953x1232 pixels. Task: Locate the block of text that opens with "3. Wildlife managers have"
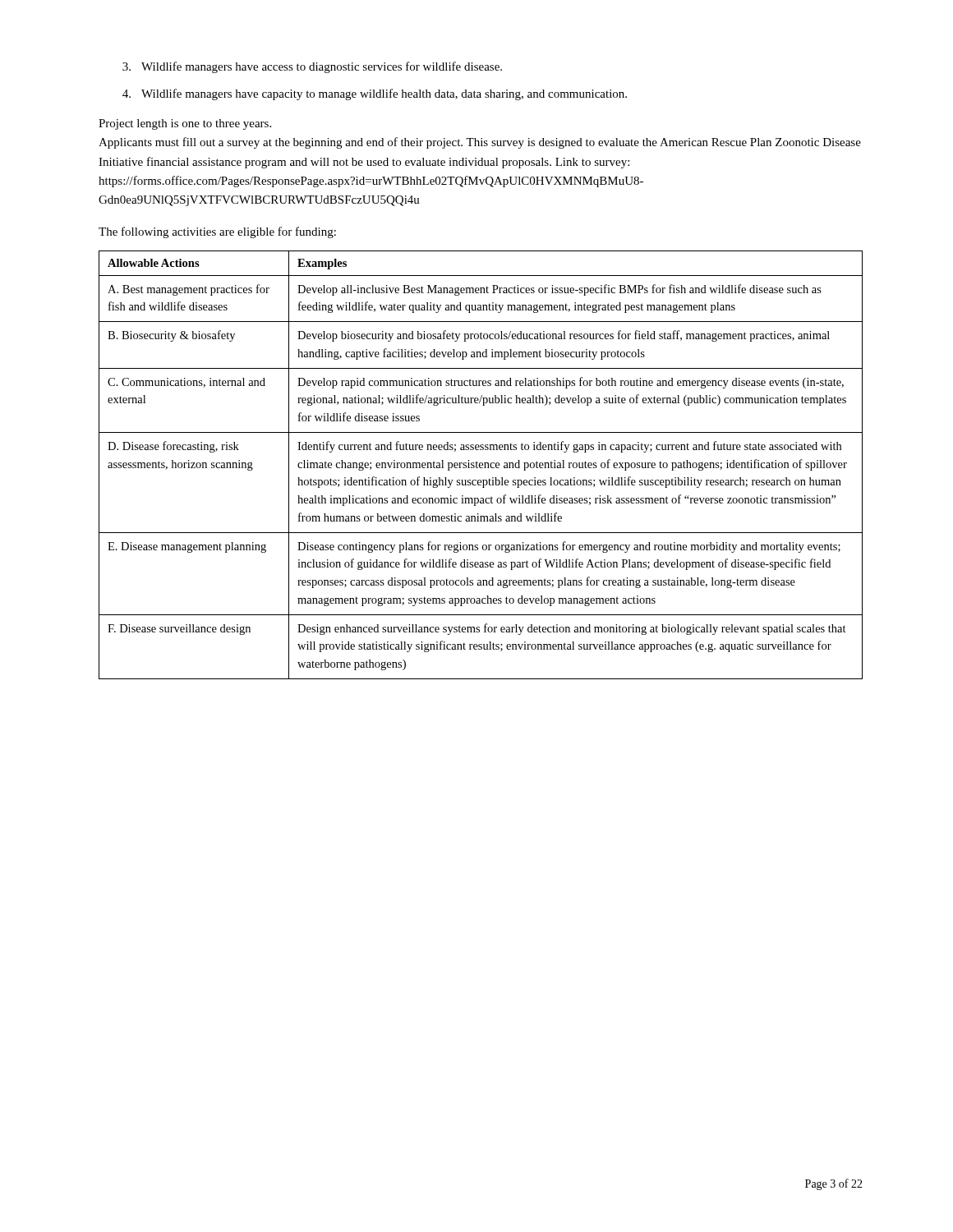point(481,67)
